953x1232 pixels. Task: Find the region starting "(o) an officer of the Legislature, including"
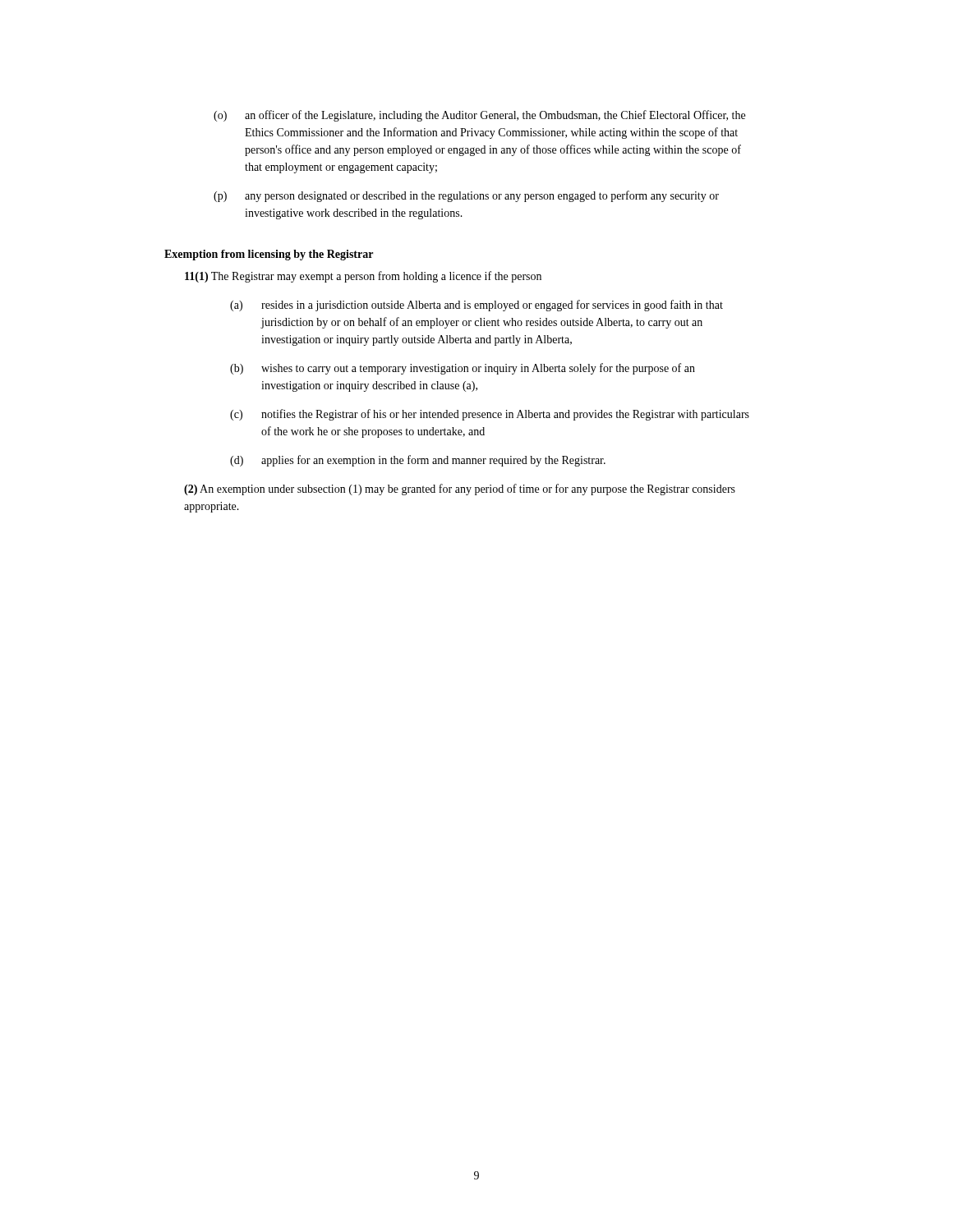[x=485, y=141]
